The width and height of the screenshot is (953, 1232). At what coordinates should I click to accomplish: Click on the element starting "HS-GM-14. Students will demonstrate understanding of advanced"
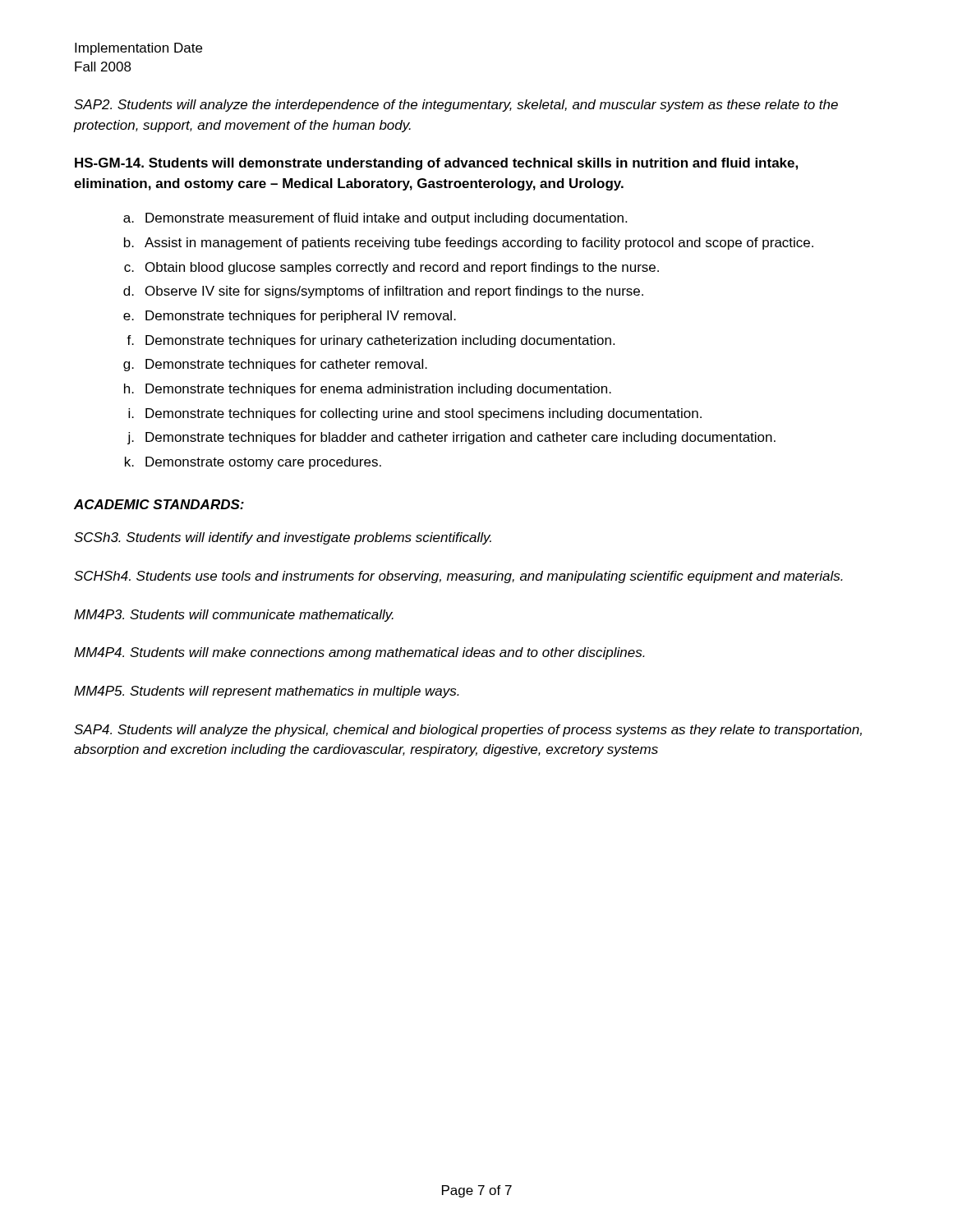436,173
